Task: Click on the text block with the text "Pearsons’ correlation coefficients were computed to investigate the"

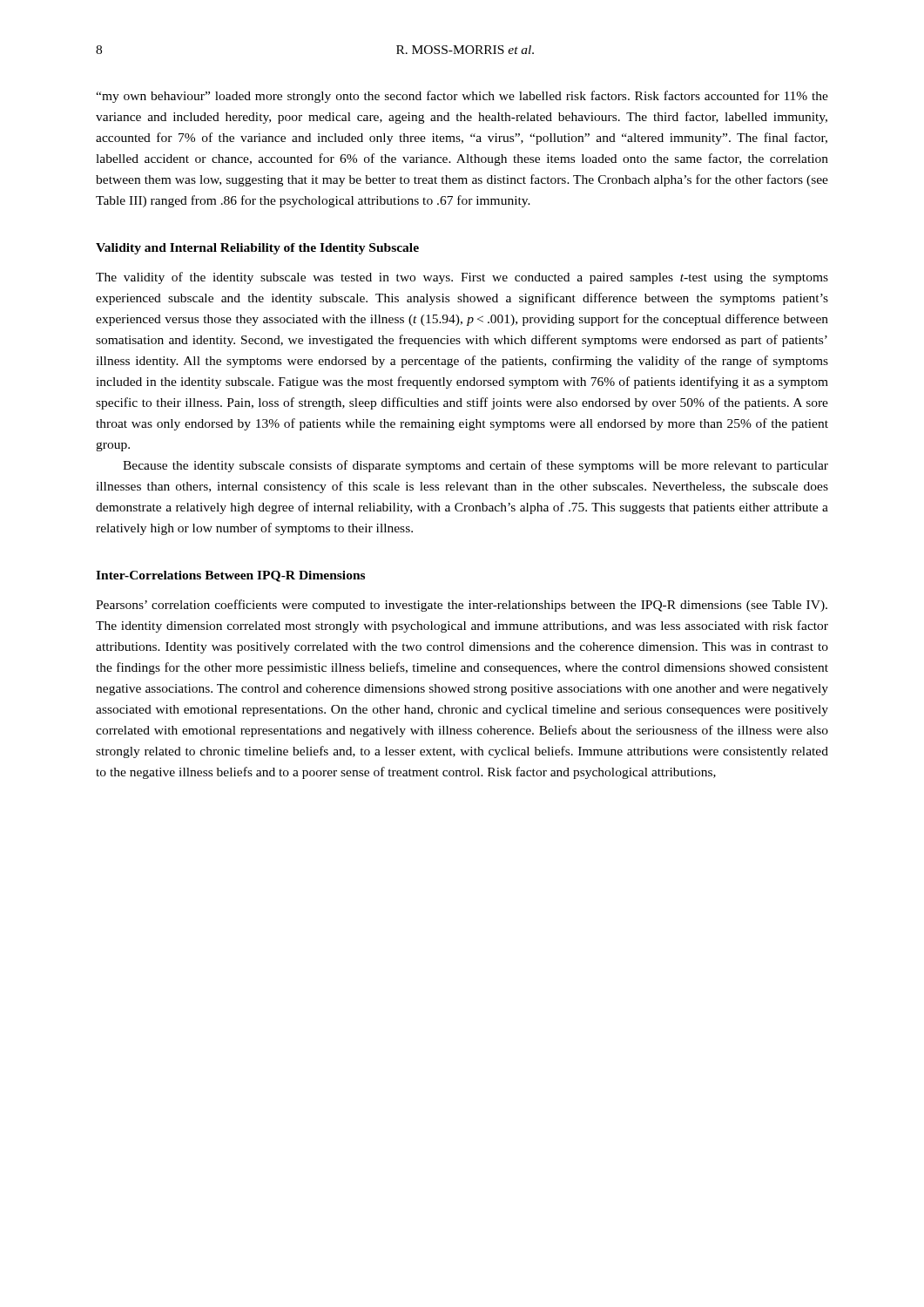Action: [462, 689]
